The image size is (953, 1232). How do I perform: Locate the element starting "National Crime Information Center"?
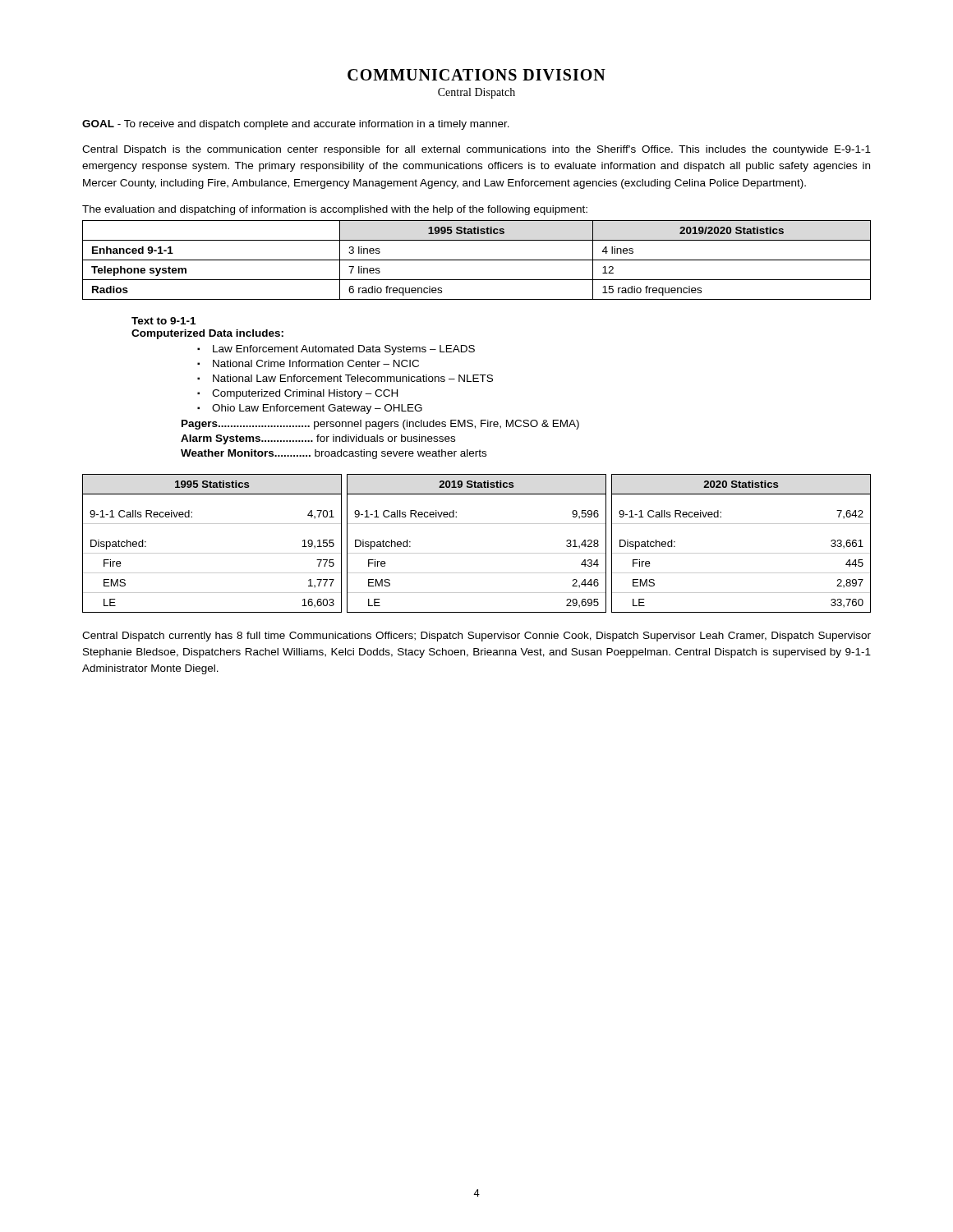pyautogui.click(x=316, y=363)
